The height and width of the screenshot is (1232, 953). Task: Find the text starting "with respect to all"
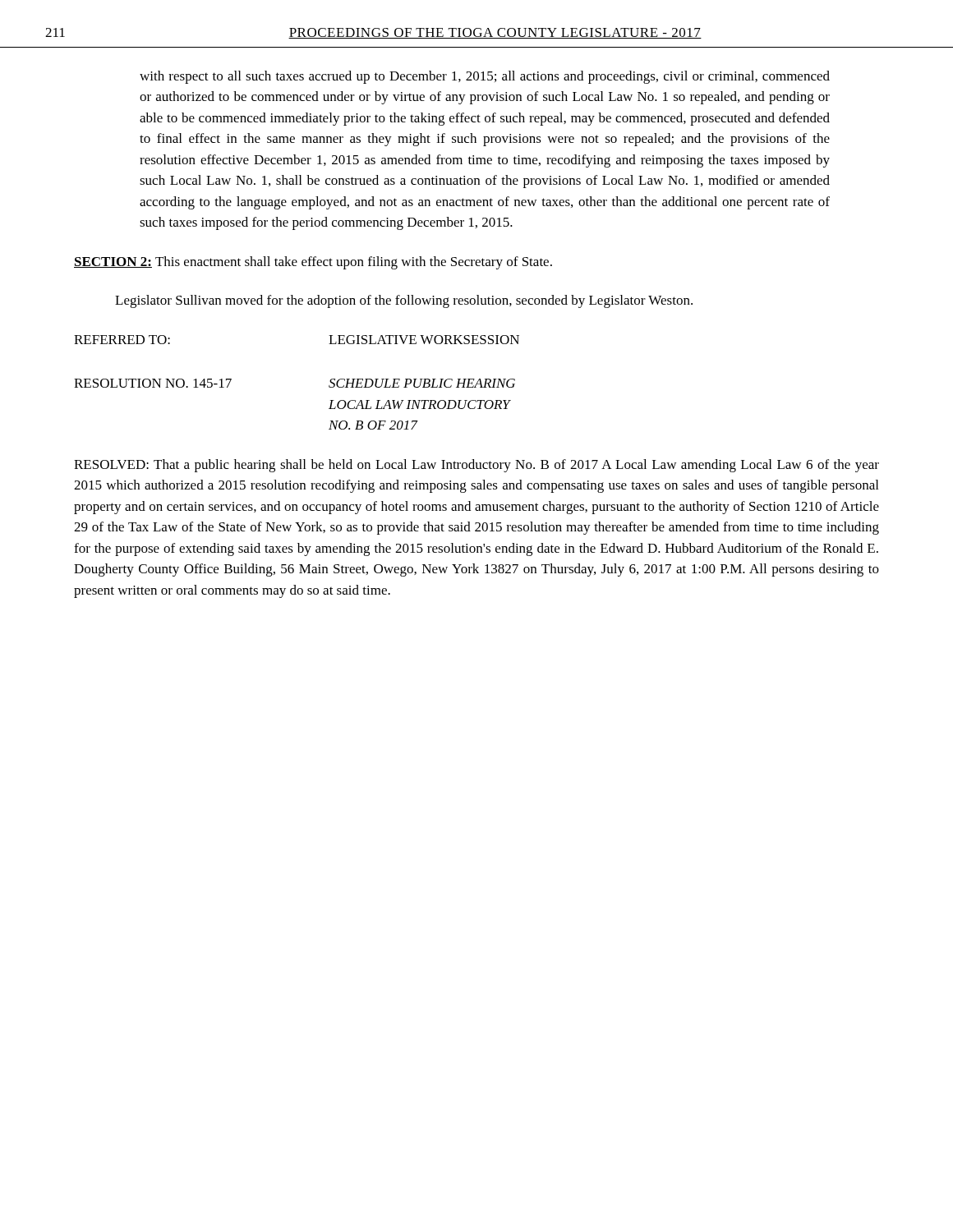click(x=485, y=149)
